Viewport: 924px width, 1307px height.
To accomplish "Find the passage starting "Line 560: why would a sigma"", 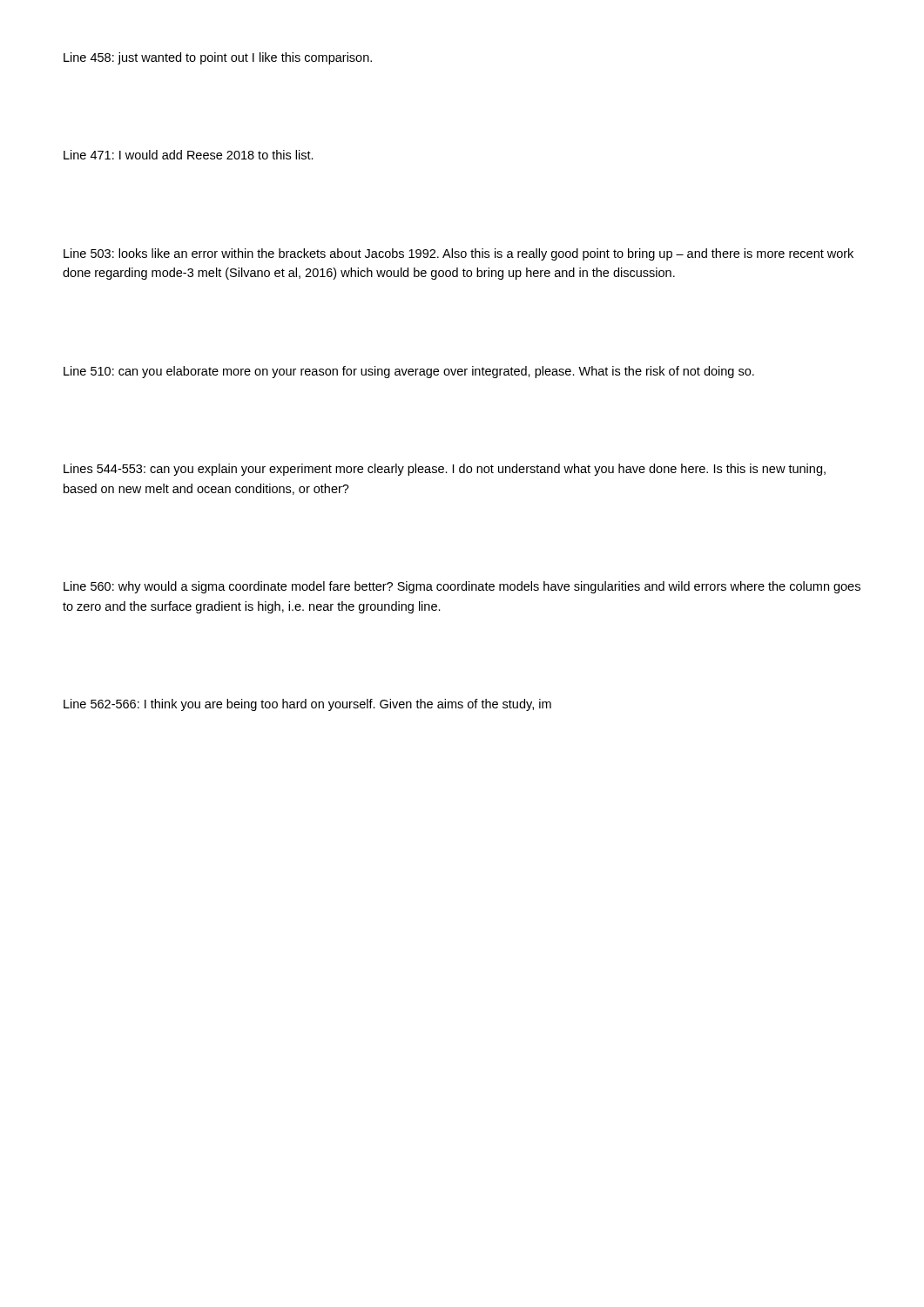I will tap(462, 596).
